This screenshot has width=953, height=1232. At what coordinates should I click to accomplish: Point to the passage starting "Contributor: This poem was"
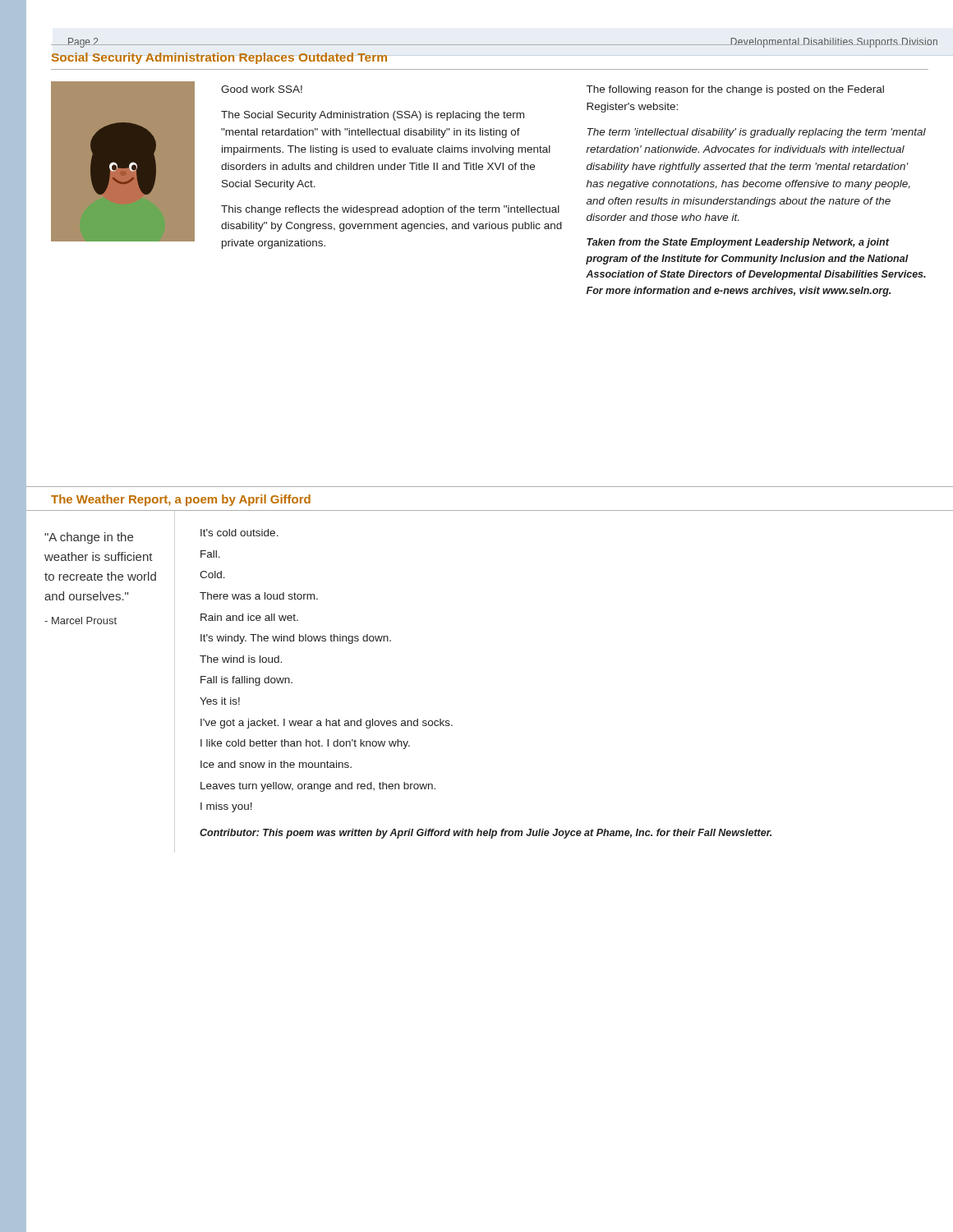pyautogui.click(x=486, y=833)
